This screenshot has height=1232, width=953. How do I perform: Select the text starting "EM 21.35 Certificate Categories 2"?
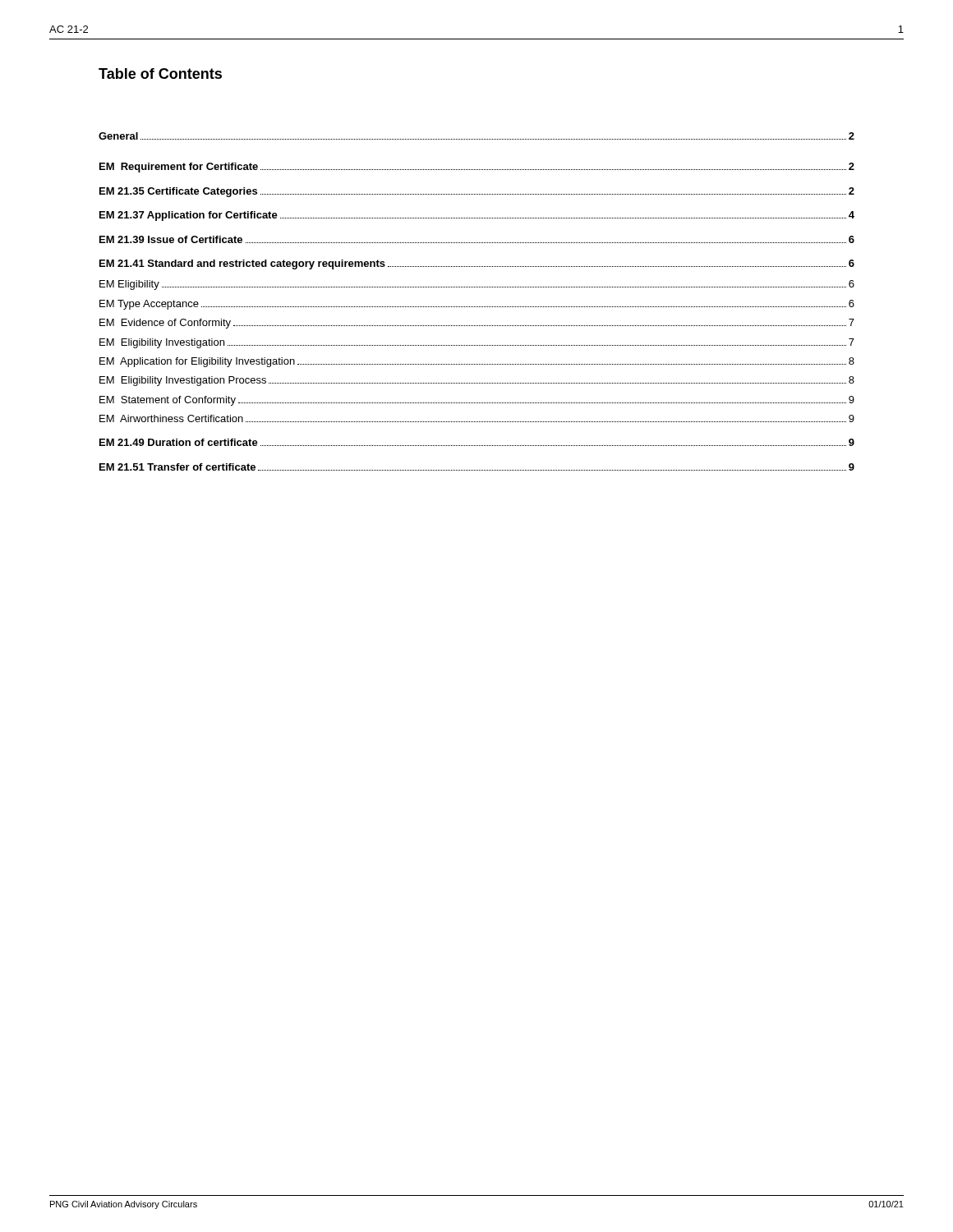point(476,191)
